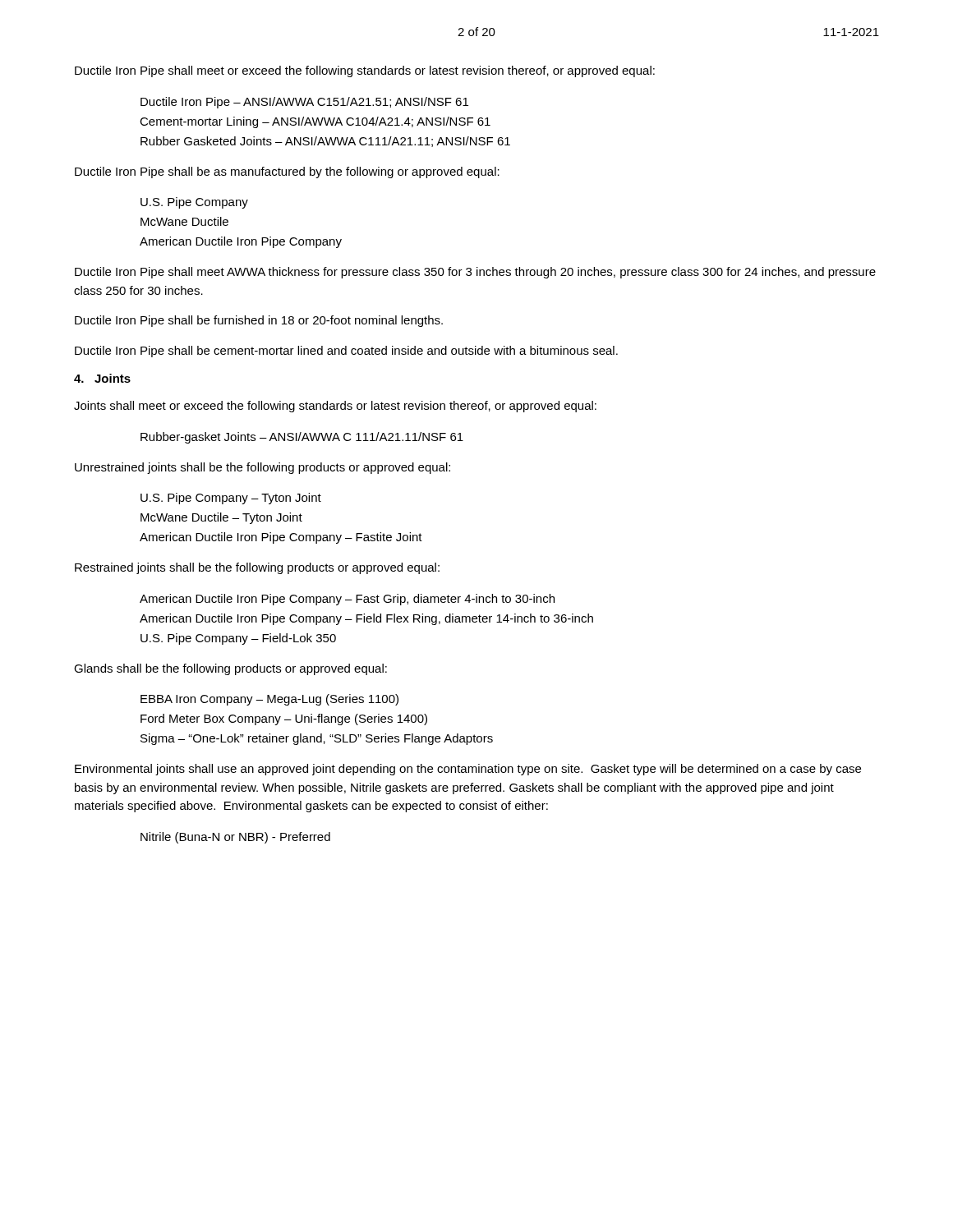The image size is (953, 1232).
Task: Click the passage that begins "Ductile Iron Pipe shall be furnished in 18"
Action: (x=259, y=320)
